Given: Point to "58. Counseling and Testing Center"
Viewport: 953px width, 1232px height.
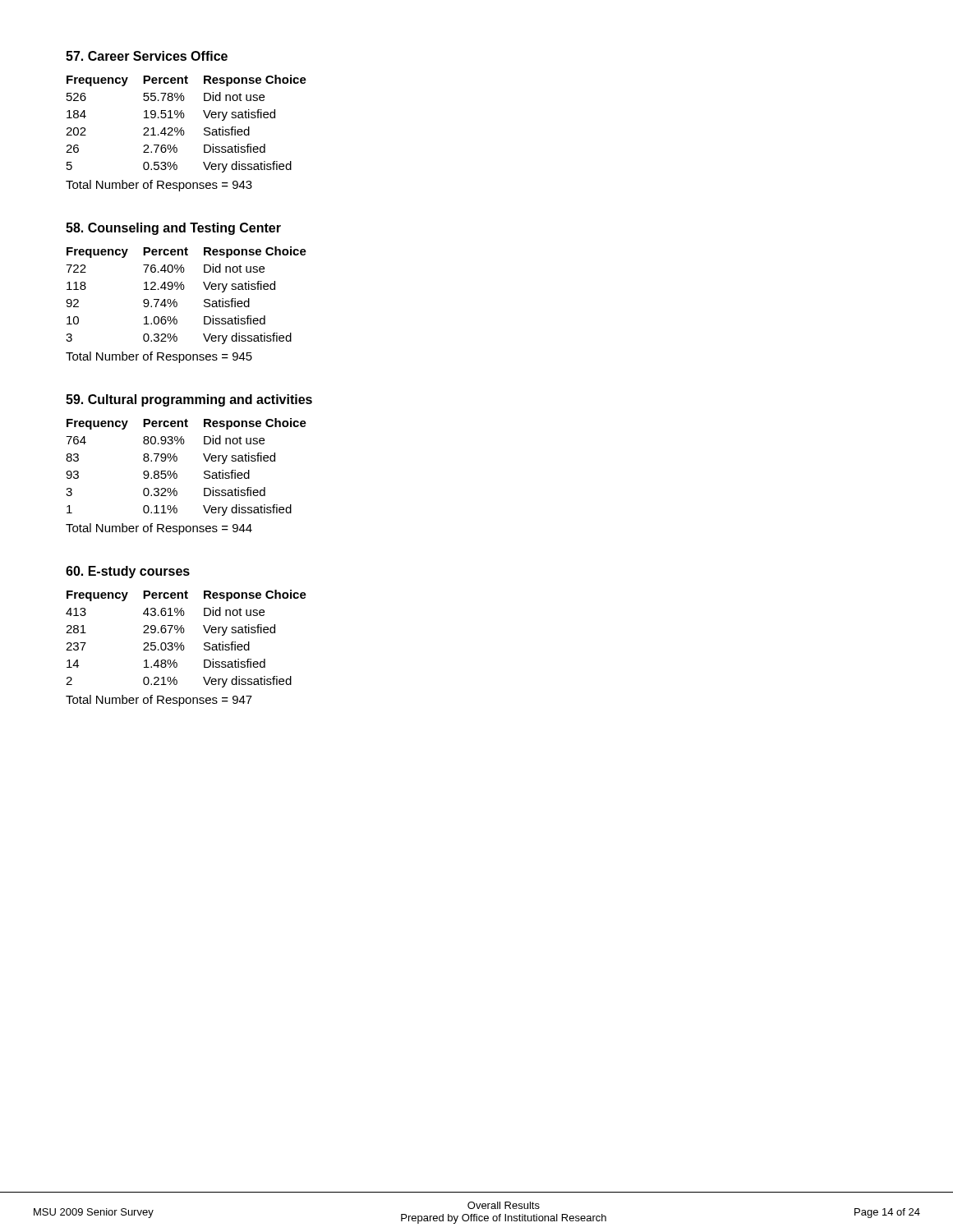Looking at the screenshot, I should pyautogui.click(x=173, y=228).
